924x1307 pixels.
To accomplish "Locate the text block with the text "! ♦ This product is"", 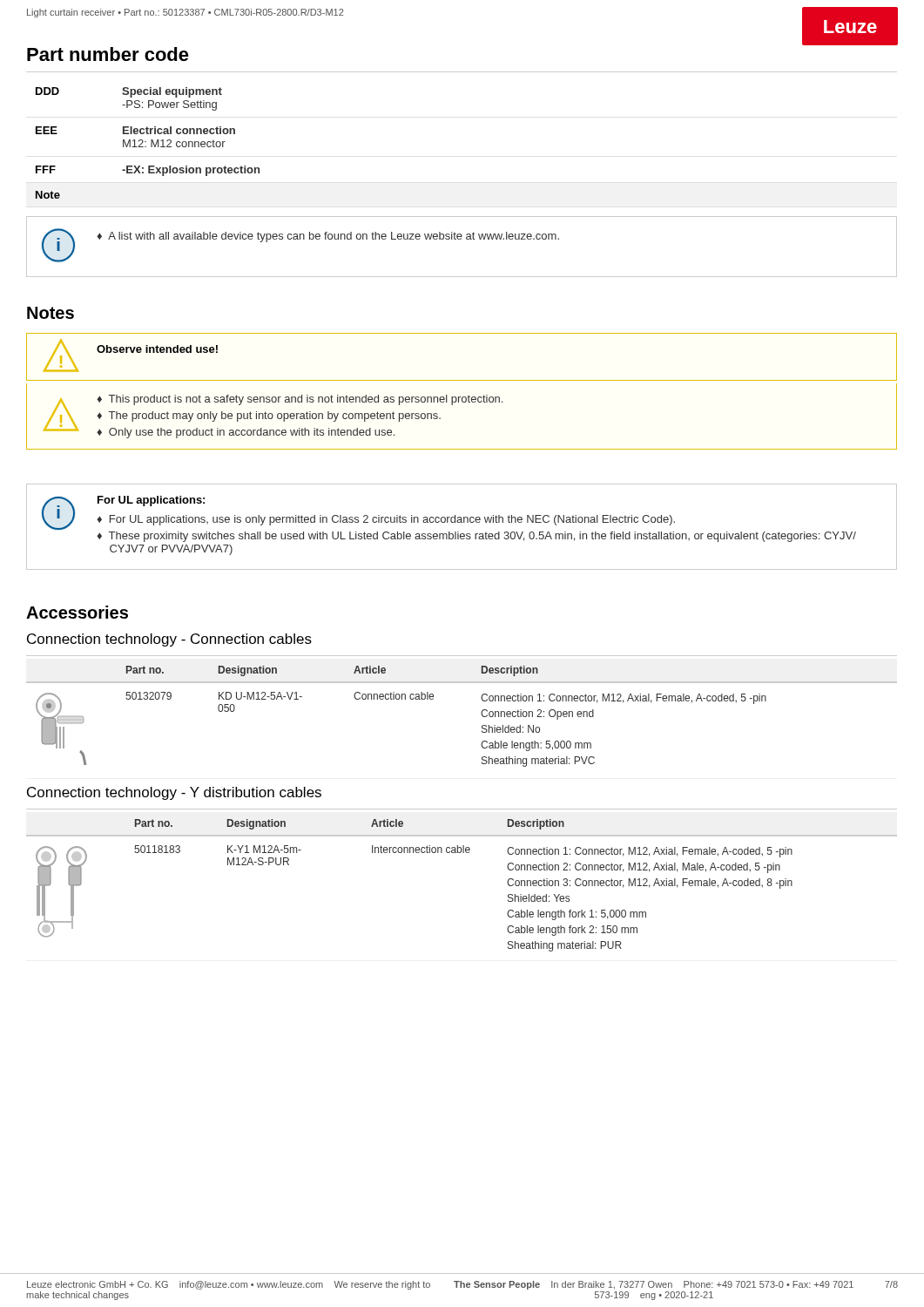I will tap(463, 415).
